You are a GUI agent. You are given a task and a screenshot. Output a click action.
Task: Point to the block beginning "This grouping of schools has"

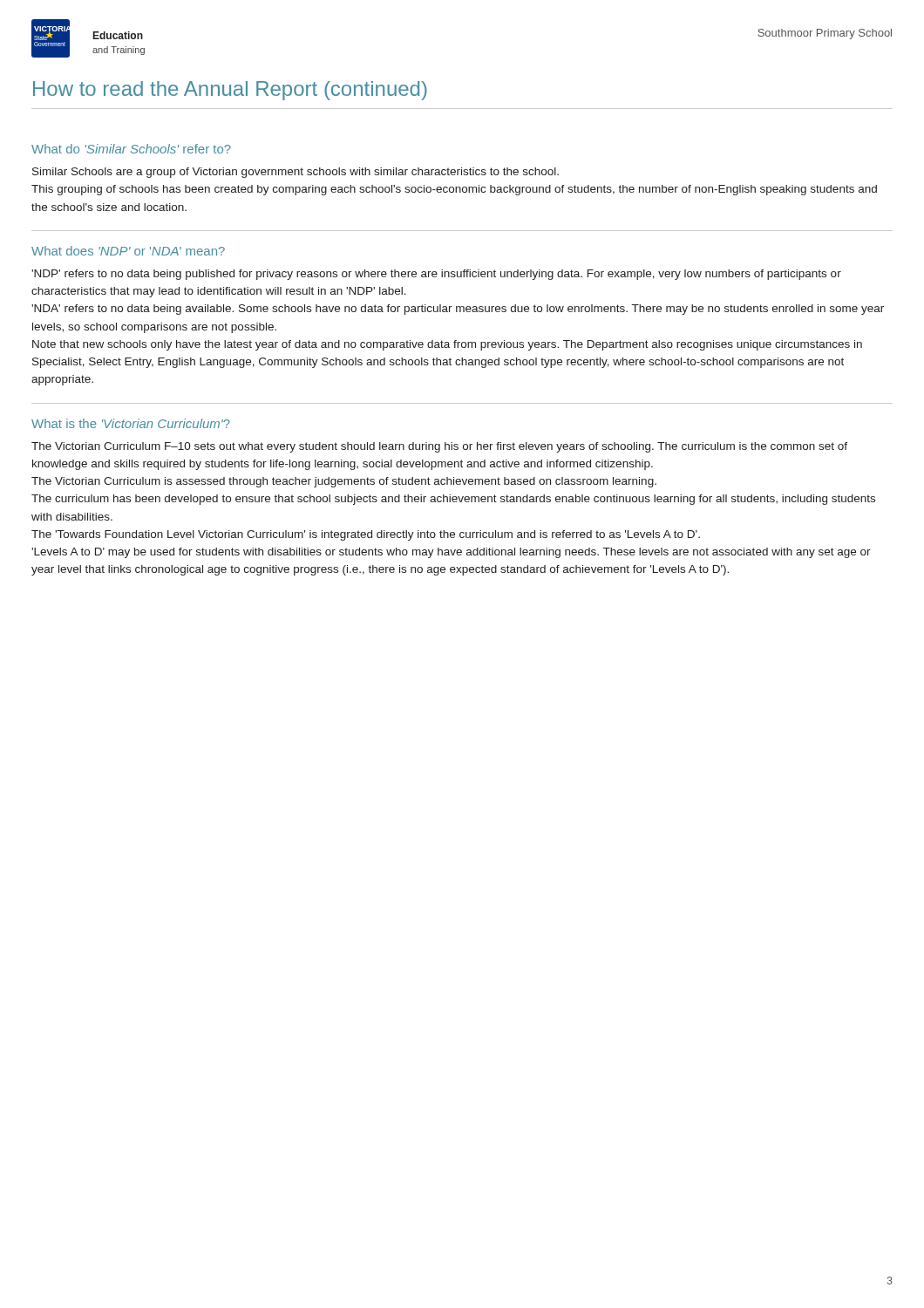pyautogui.click(x=462, y=198)
